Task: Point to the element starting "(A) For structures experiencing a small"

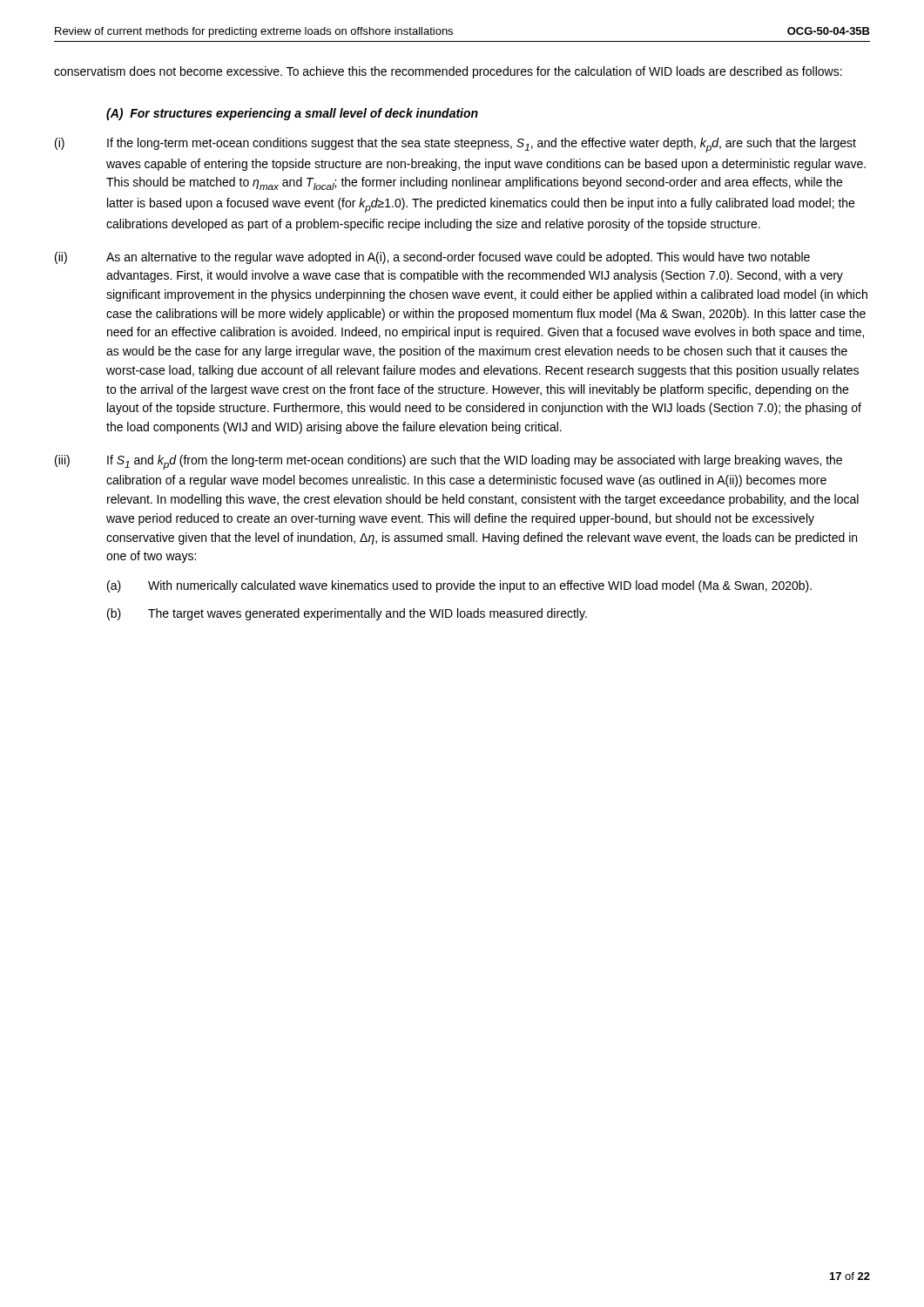Action: click(x=292, y=113)
